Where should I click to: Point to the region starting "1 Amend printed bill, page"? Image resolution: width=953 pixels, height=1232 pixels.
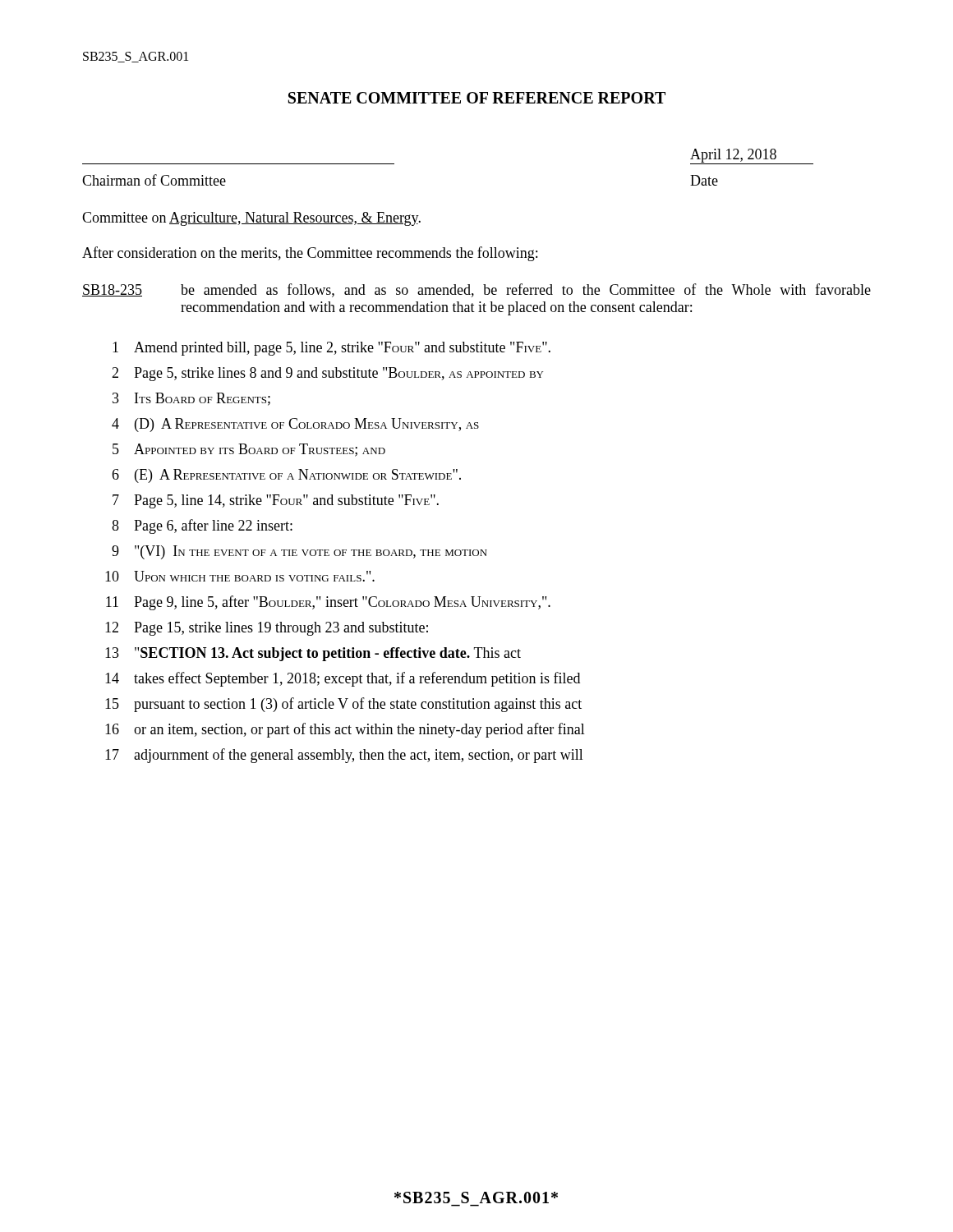pos(476,348)
